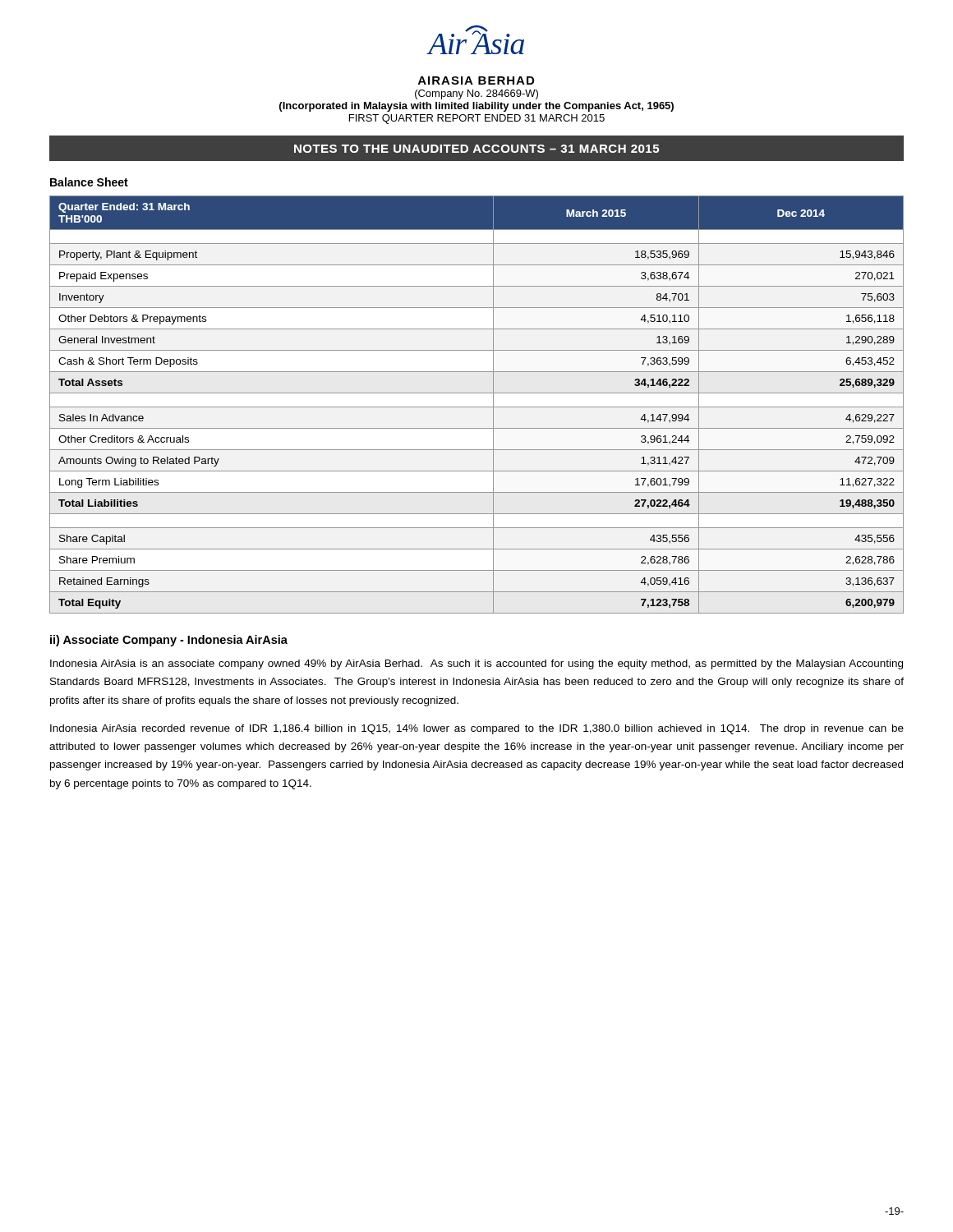
Task: Navigate to the text starting "Indonesia AirAsia is an associate company"
Action: [476, 681]
